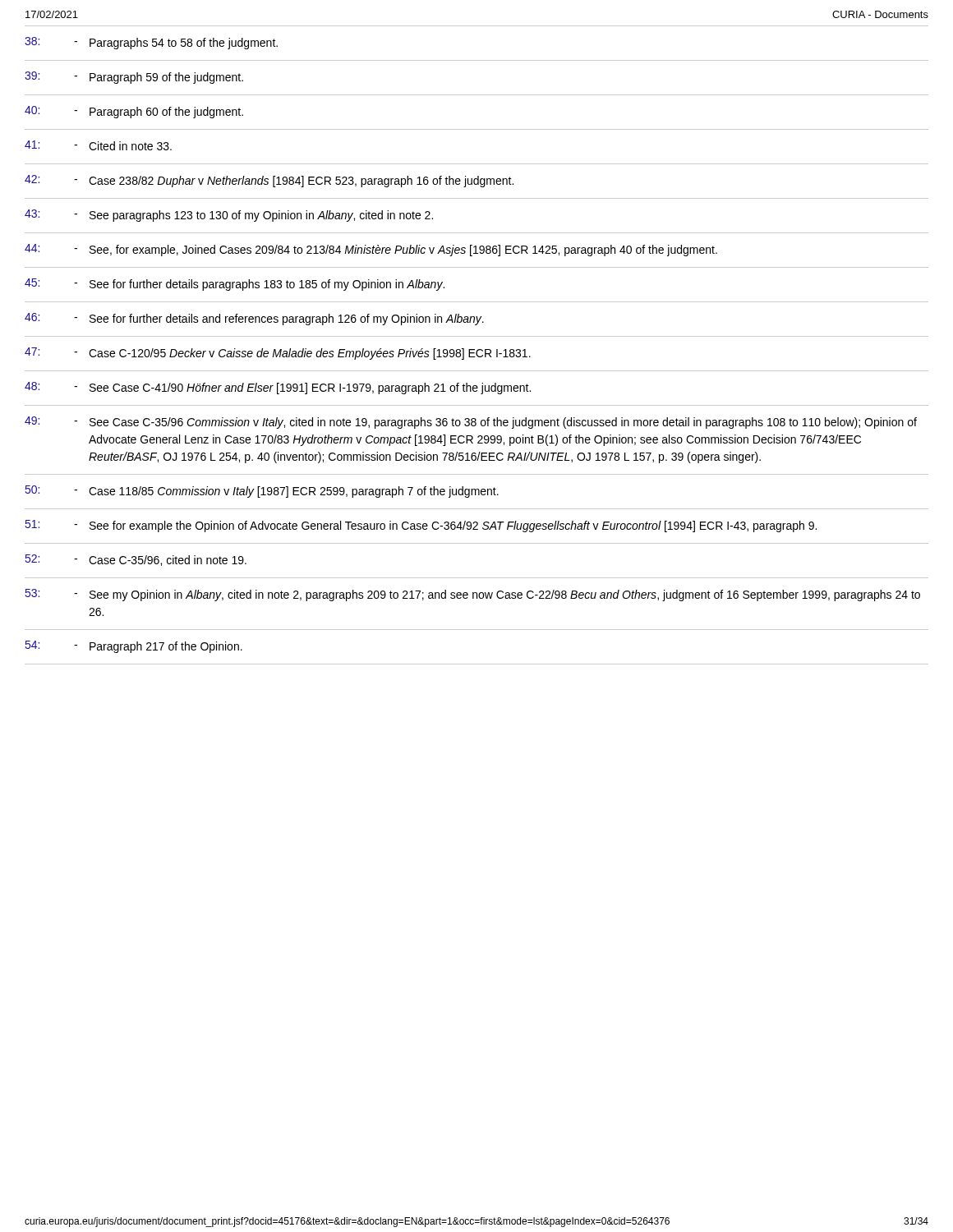The width and height of the screenshot is (953, 1232).
Task: Navigate to the region starting "51: - See for"
Action: [476, 526]
